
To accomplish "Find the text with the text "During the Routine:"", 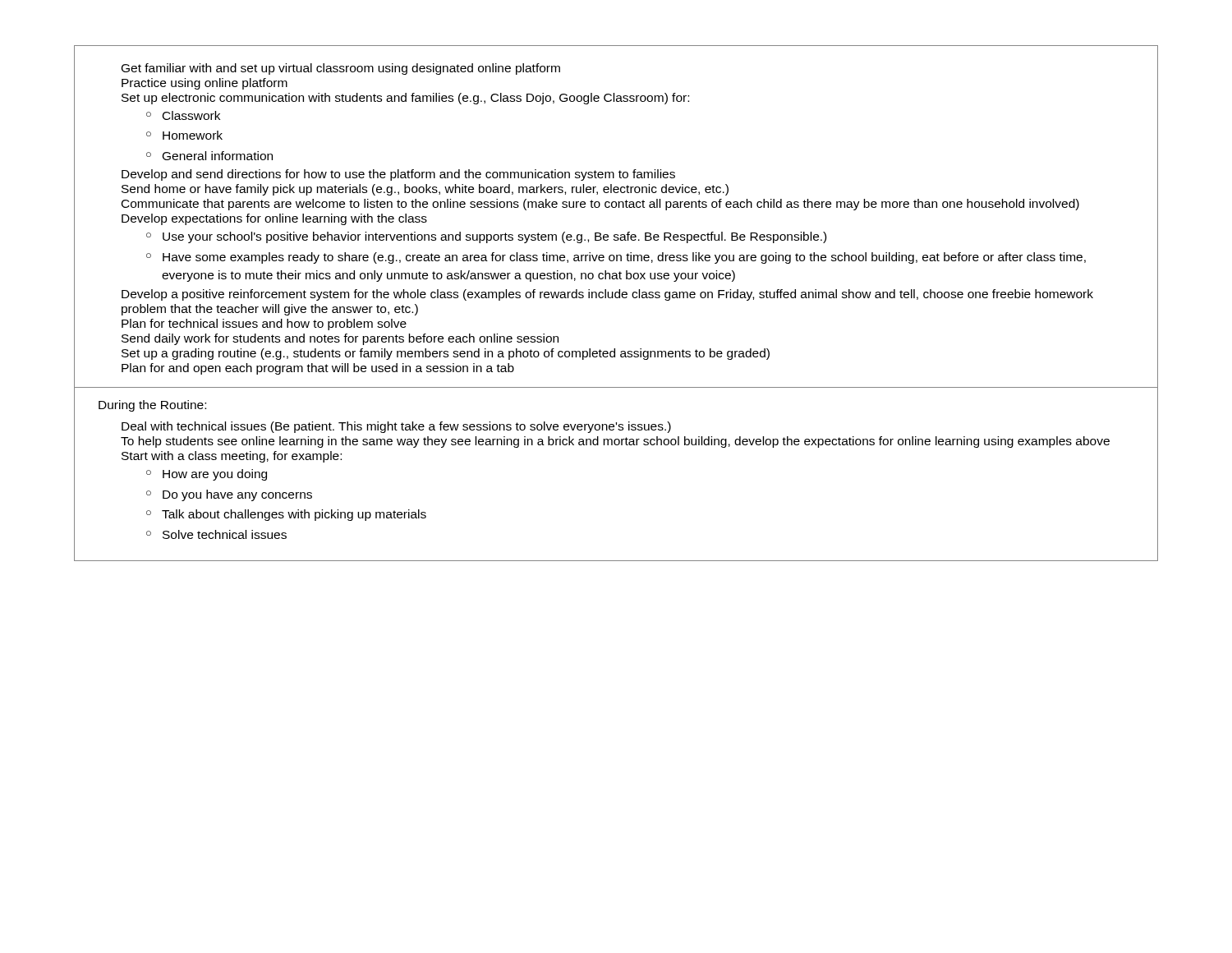I will 153,404.
